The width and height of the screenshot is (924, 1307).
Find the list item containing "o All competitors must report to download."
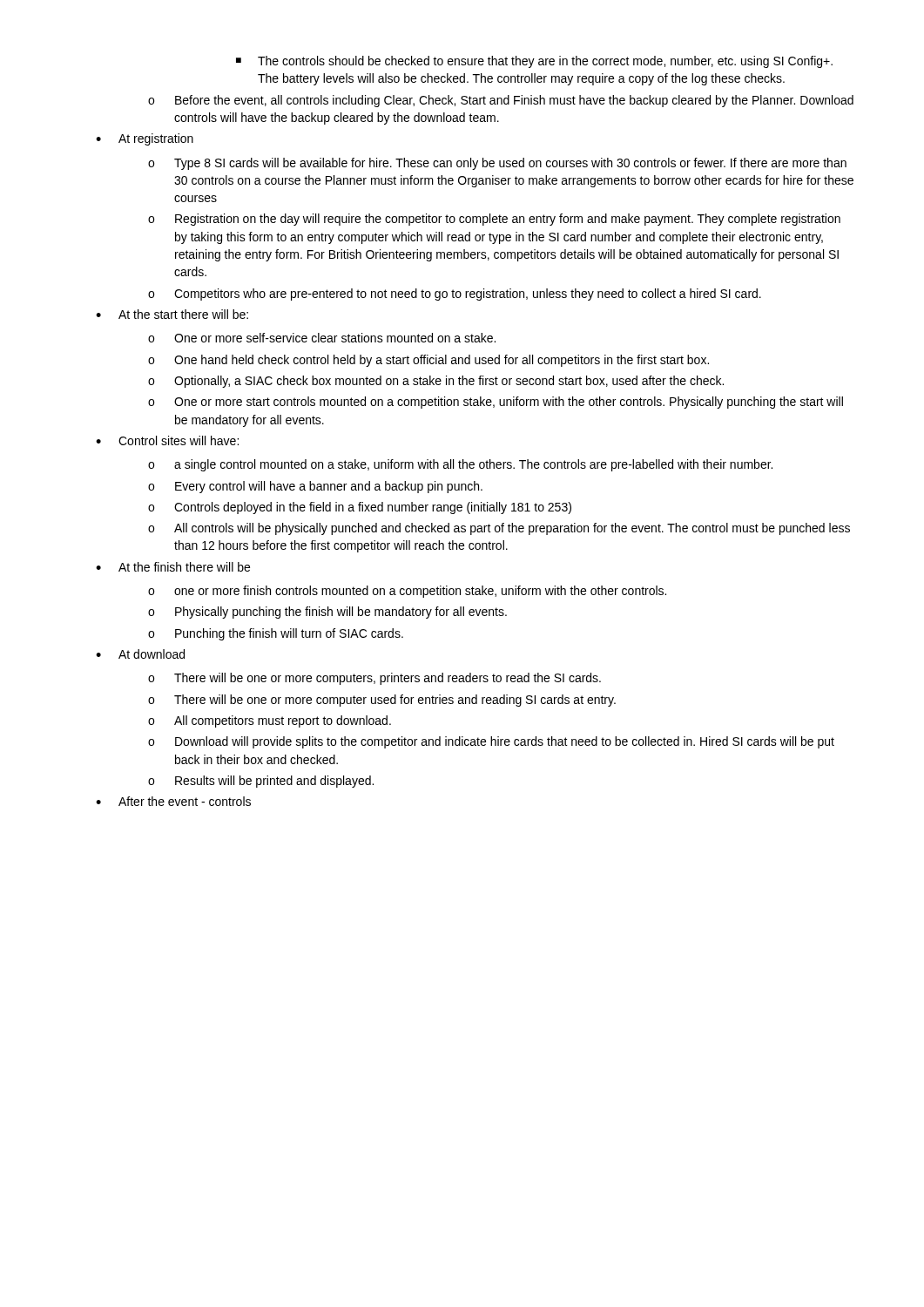click(x=270, y=721)
